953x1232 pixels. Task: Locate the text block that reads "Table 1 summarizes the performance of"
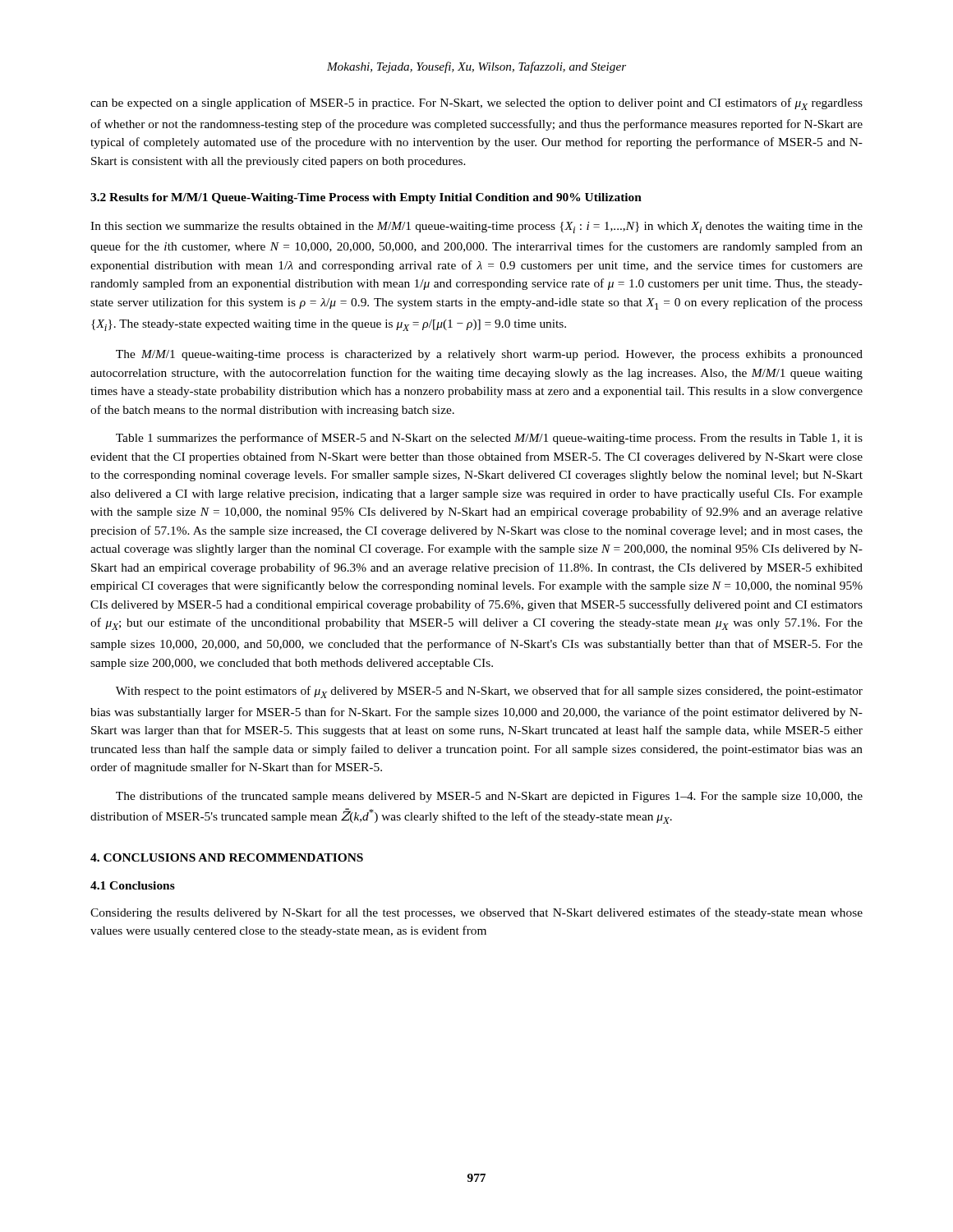pyautogui.click(x=476, y=550)
